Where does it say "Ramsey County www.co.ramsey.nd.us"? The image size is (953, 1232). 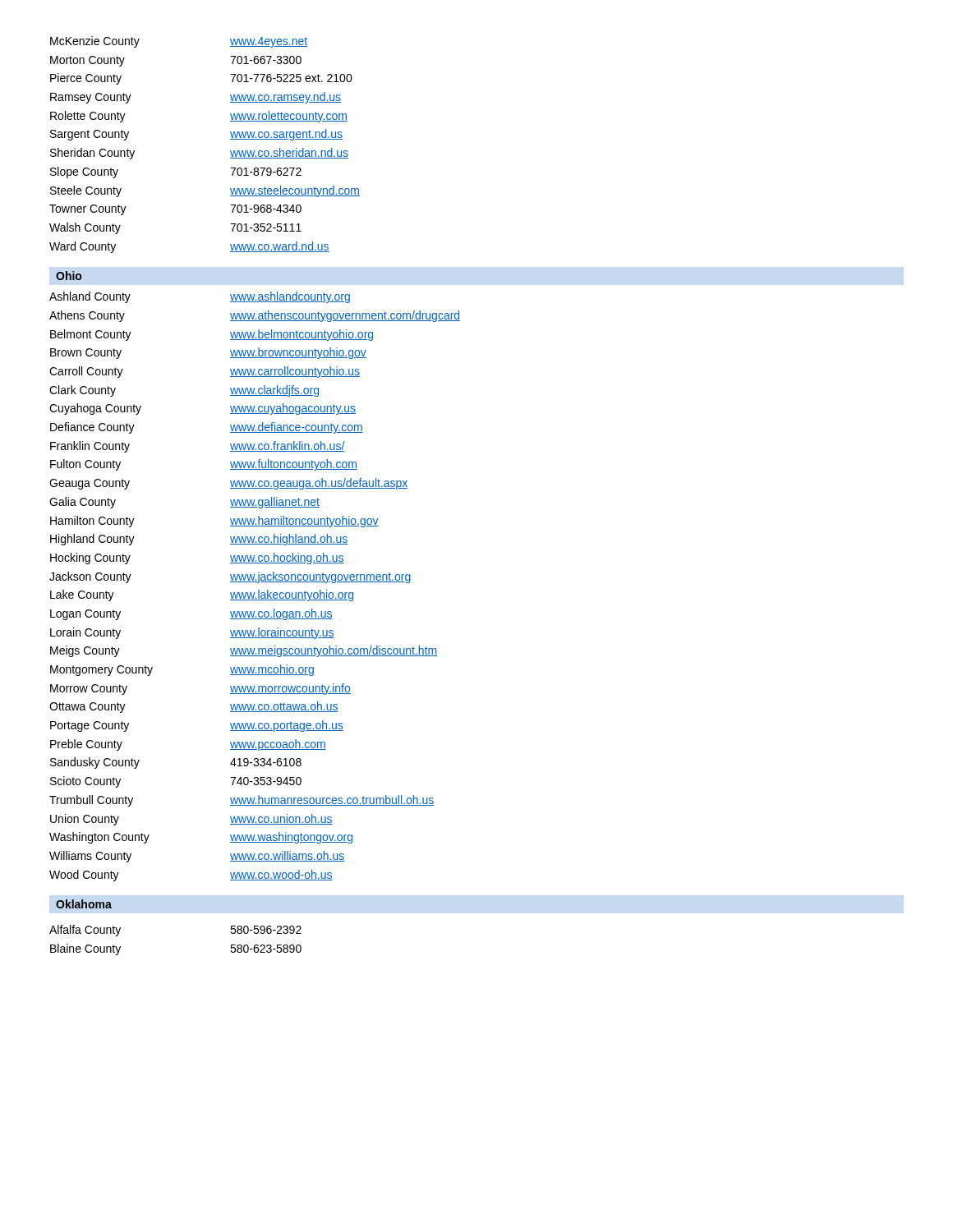(85, 97)
